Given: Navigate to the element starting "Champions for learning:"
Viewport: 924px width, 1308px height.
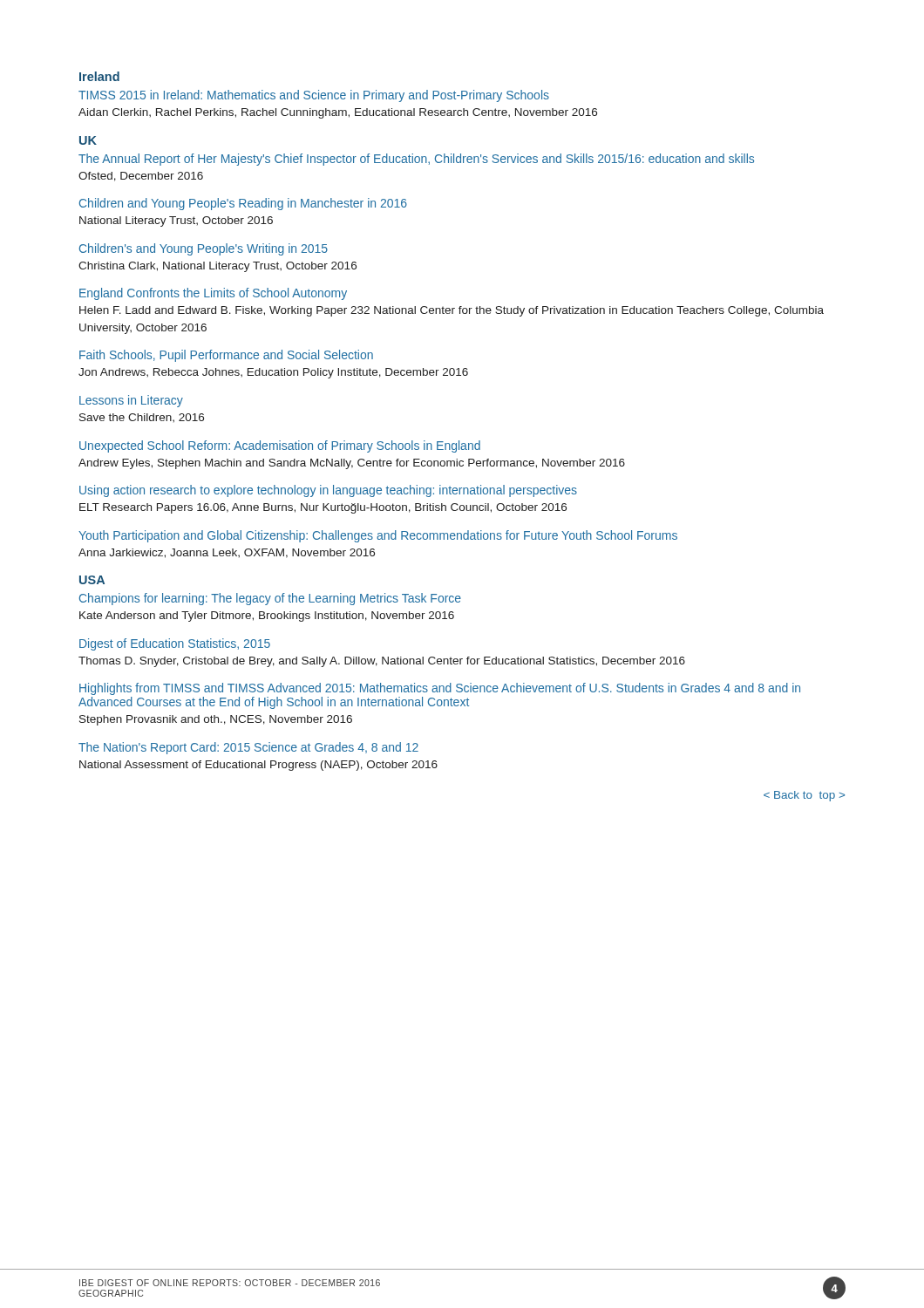Looking at the screenshot, I should (x=462, y=608).
